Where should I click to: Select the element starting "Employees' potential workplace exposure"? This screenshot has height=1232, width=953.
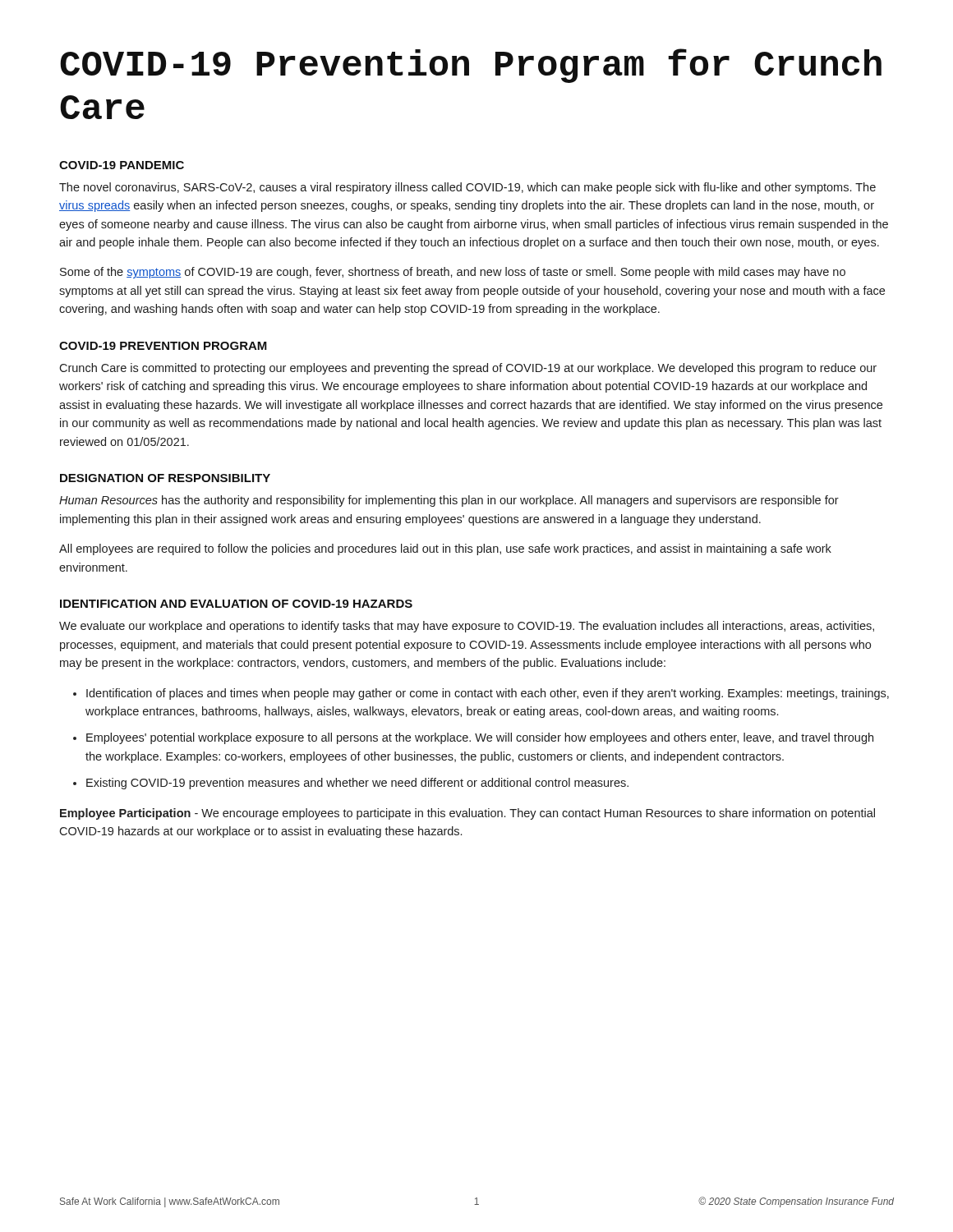pos(480,747)
